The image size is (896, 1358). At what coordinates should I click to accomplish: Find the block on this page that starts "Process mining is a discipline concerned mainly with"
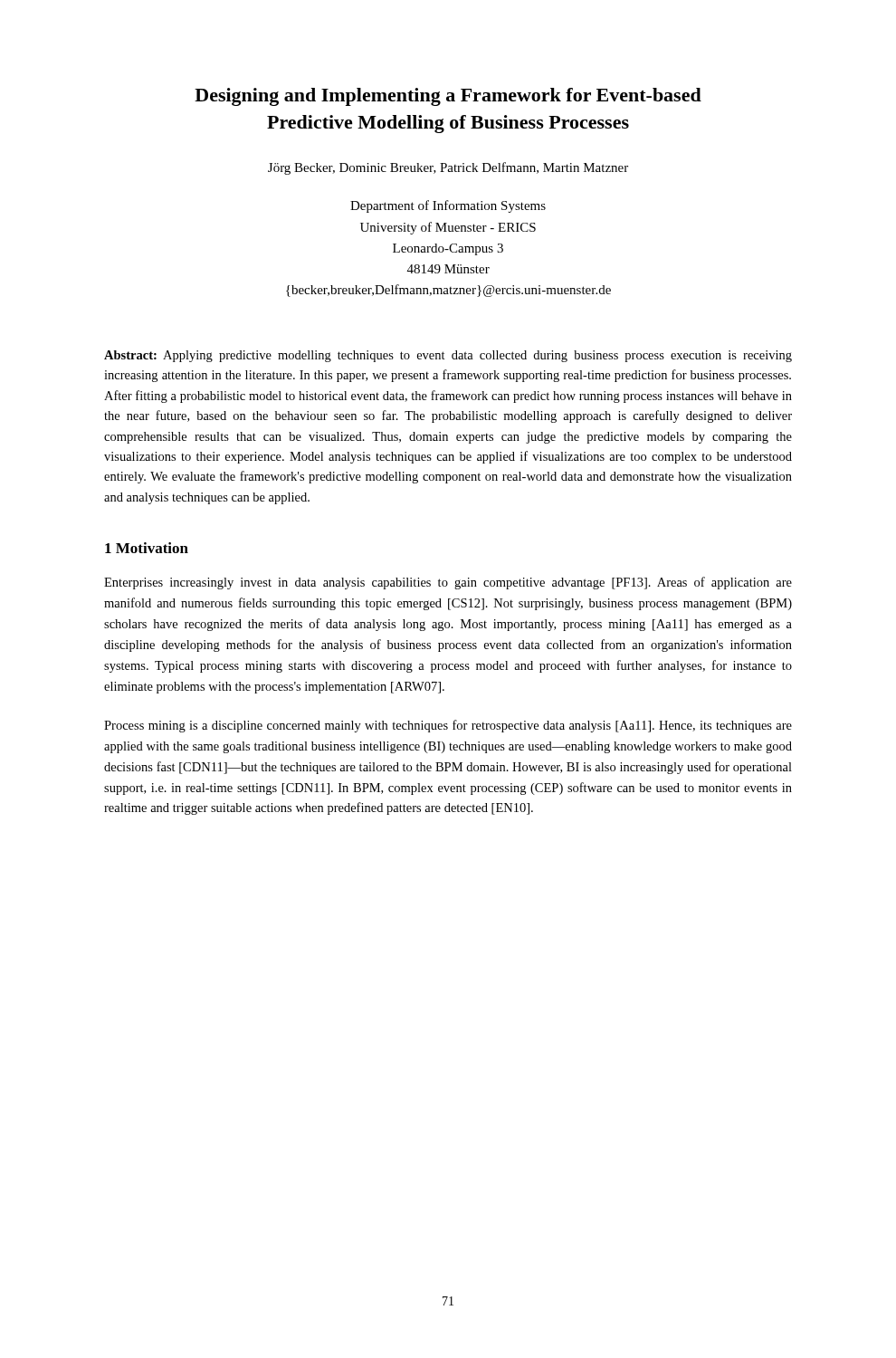pyautogui.click(x=448, y=766)
